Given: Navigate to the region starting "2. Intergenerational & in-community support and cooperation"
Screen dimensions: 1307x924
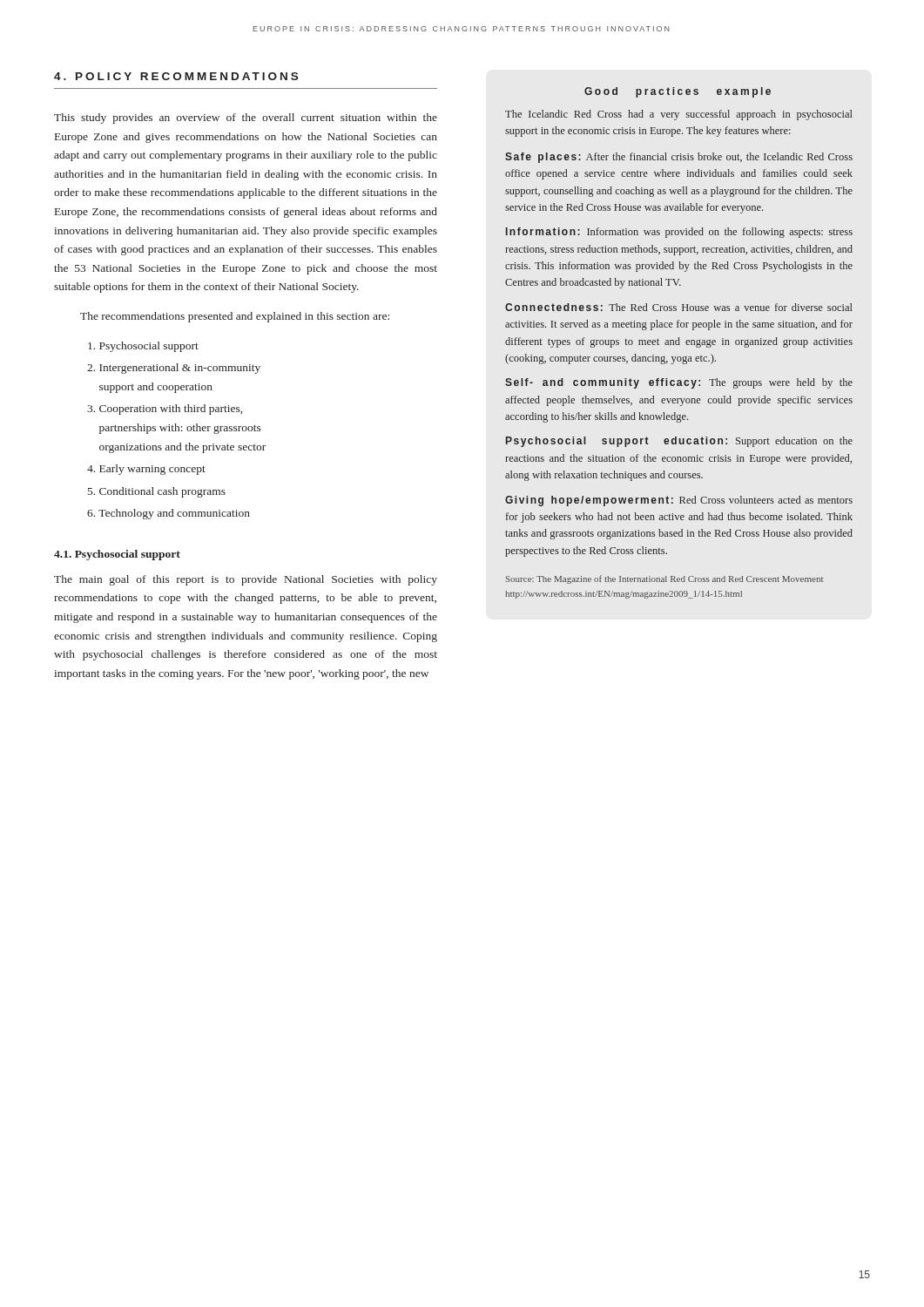Looking at the screenshot, I should 174,377.
